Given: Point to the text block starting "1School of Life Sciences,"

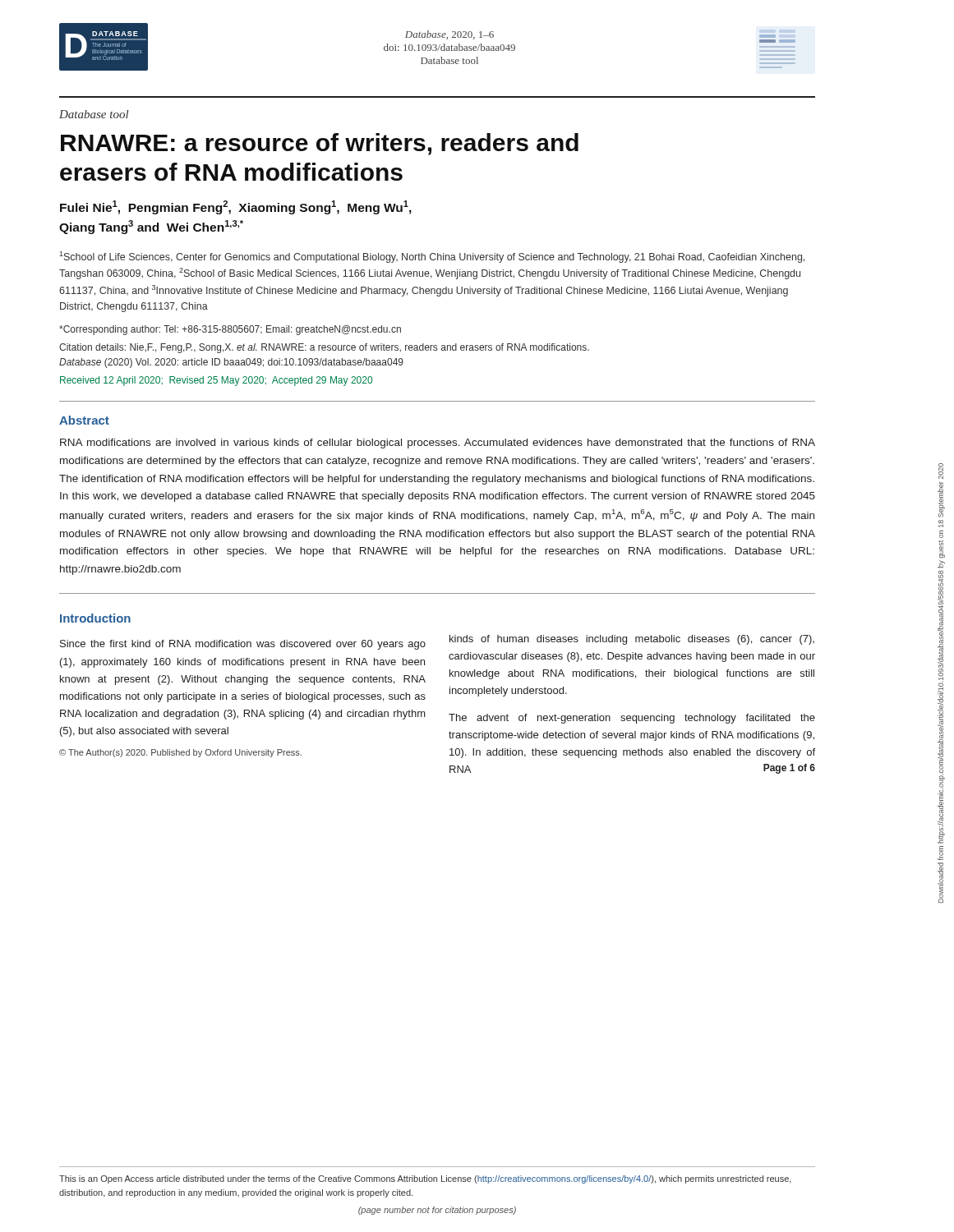Looking at the screenshot, I should pyautogui.click(x=432, y=281).
